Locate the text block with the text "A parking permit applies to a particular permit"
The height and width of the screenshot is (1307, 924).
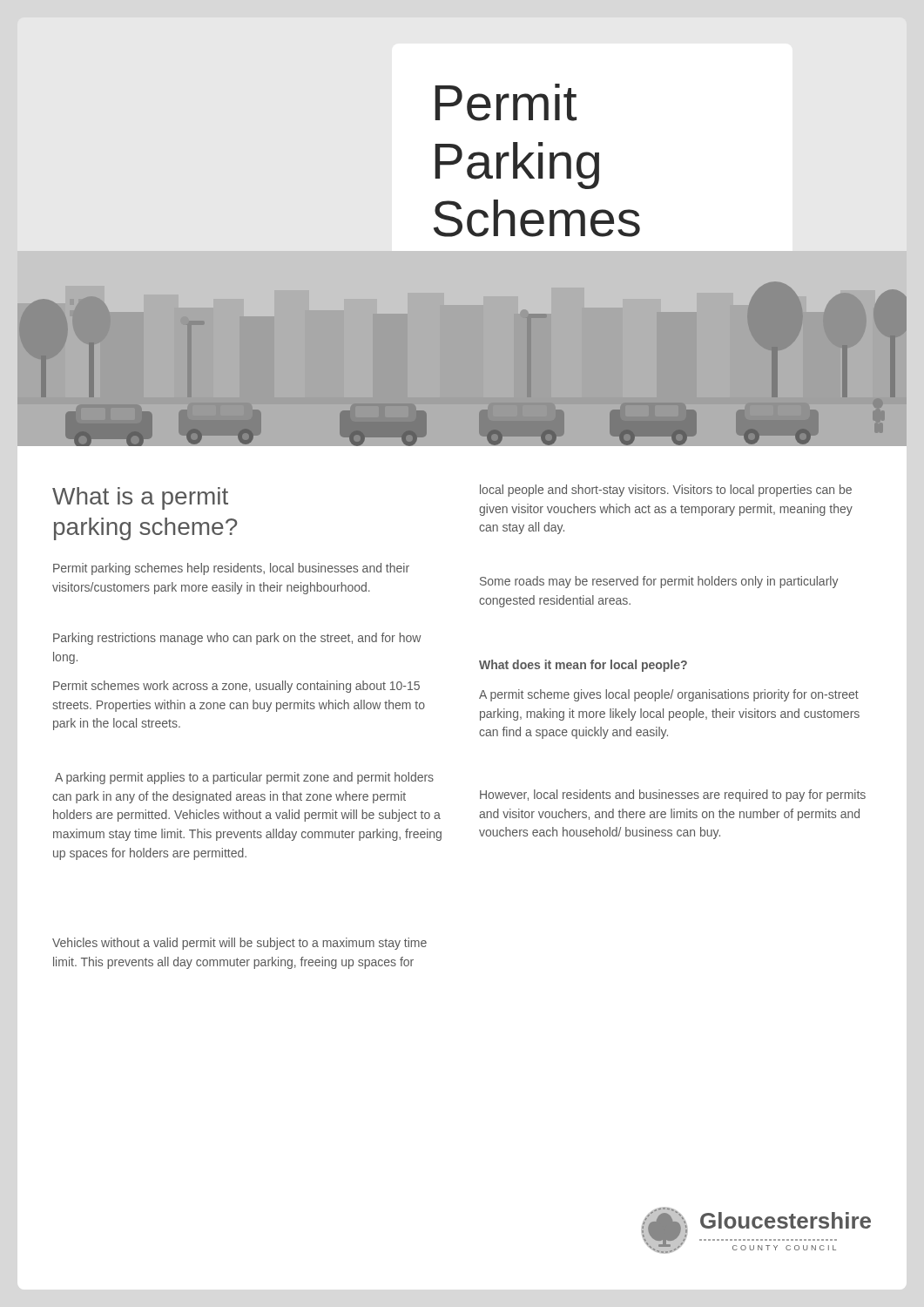tap(248, 816)
